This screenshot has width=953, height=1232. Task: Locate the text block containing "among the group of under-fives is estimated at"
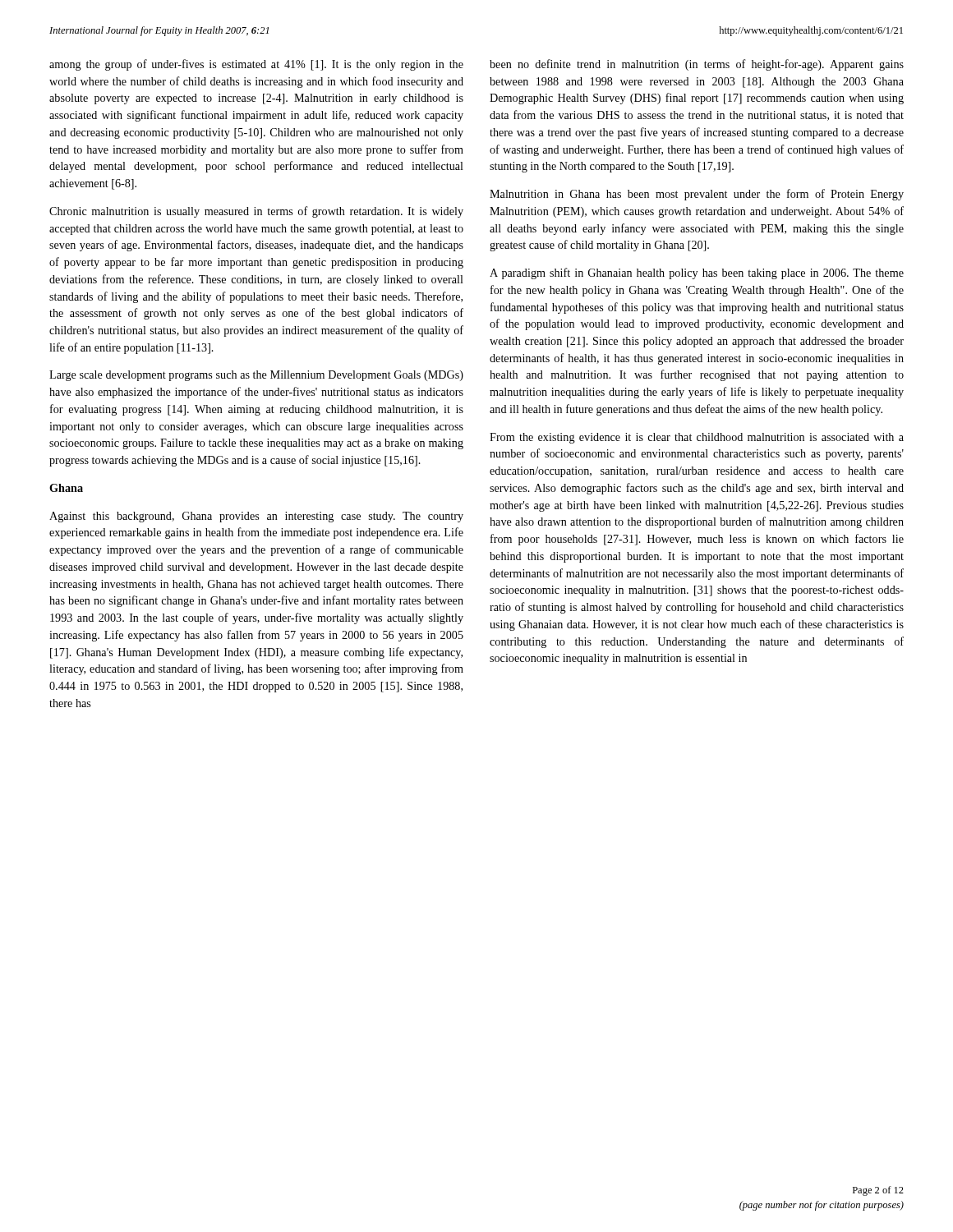point(256,124)
